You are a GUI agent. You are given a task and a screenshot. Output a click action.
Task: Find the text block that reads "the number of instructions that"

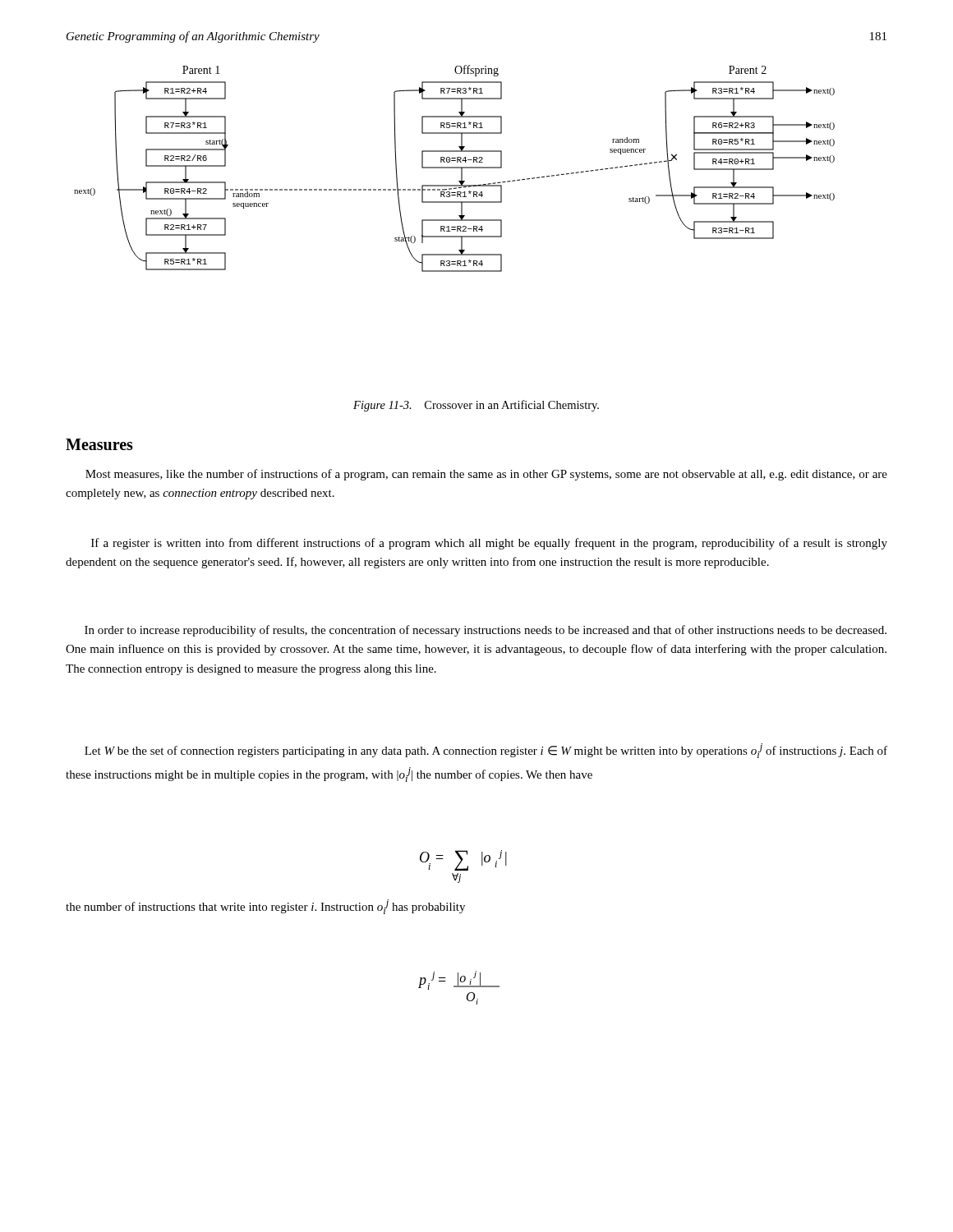click(x=266, y=907)
